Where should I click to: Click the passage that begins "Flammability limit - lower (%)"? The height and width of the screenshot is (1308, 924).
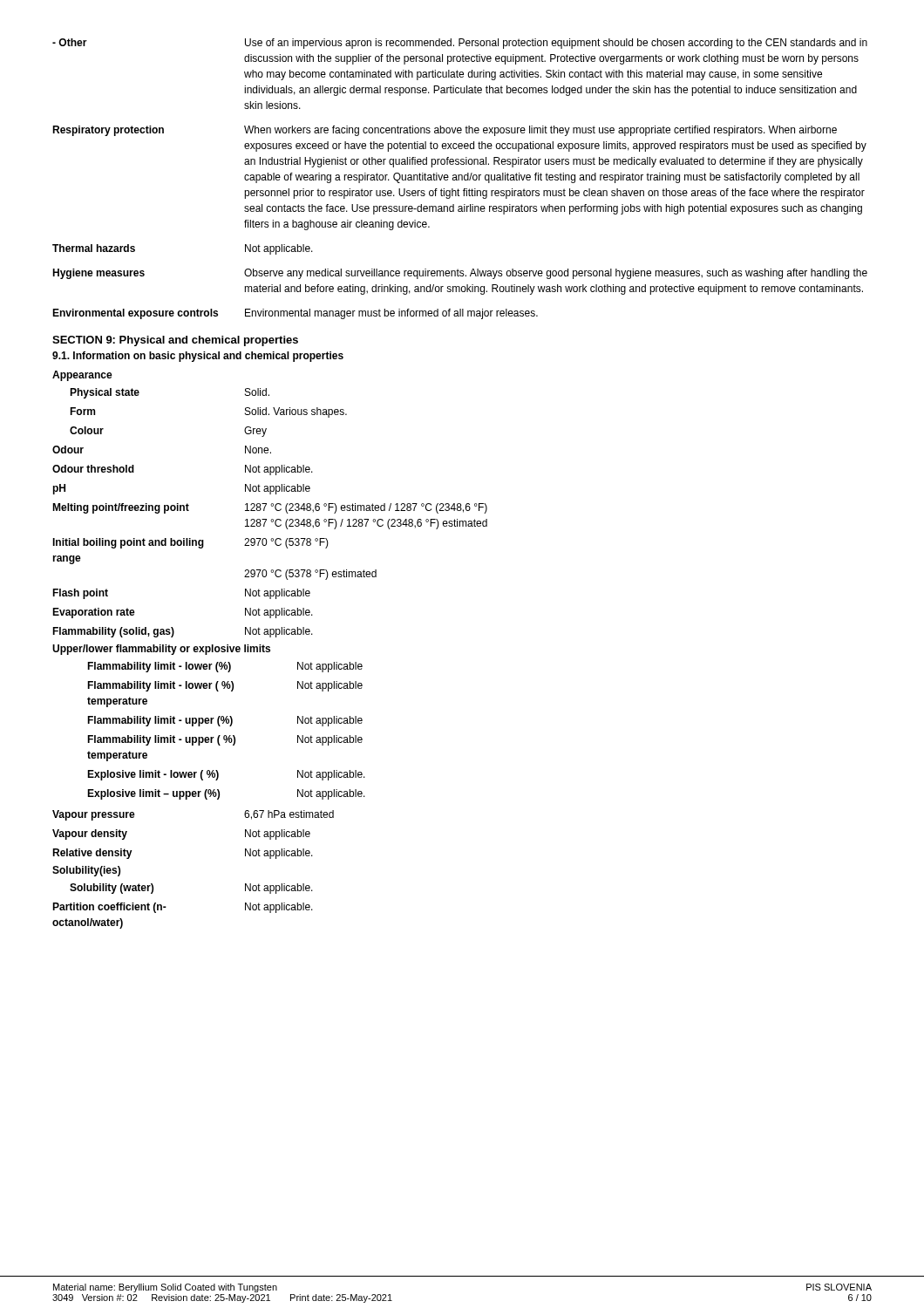coord(225,667)
